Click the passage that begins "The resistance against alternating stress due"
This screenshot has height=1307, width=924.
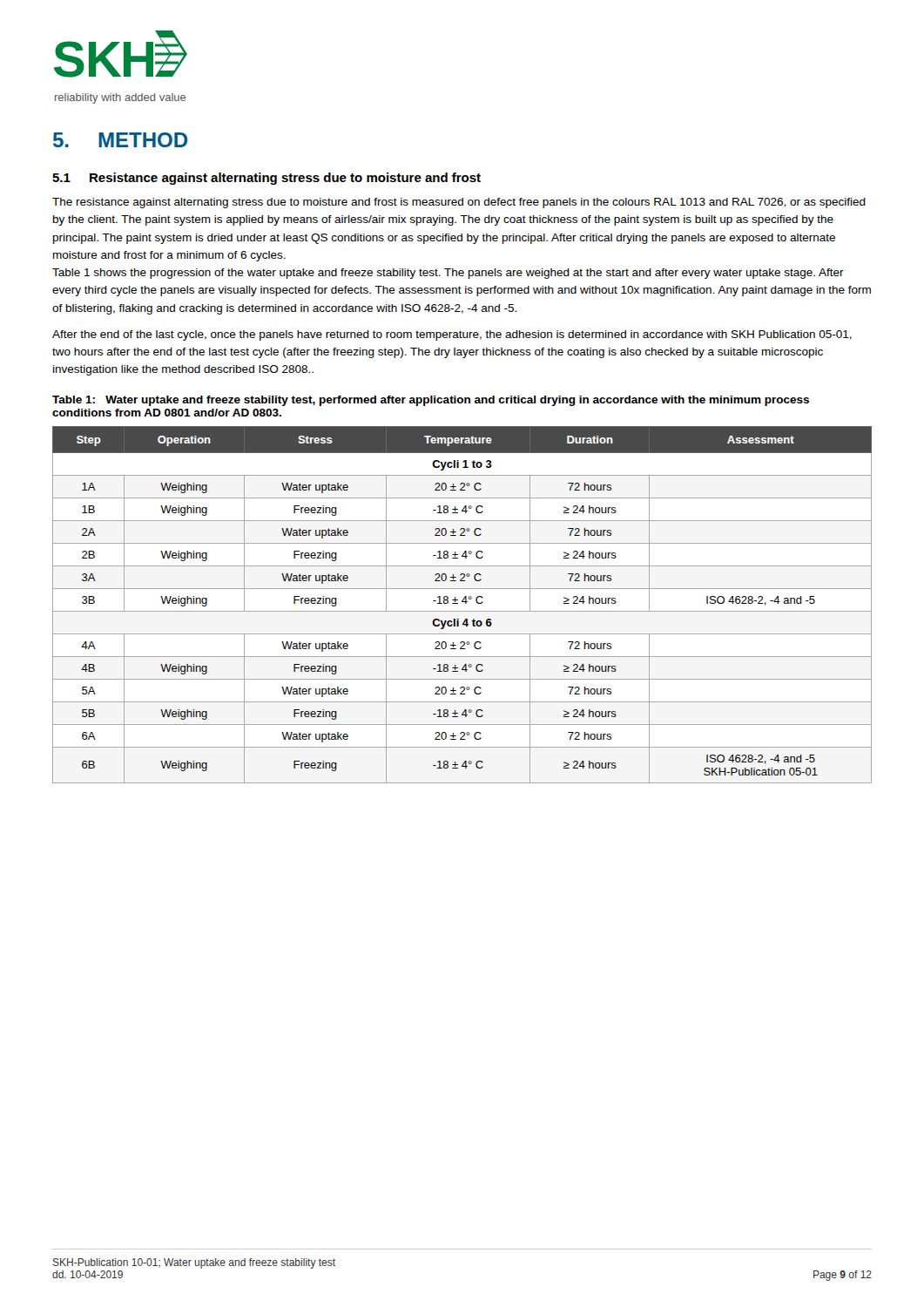[x=459, y=203]
